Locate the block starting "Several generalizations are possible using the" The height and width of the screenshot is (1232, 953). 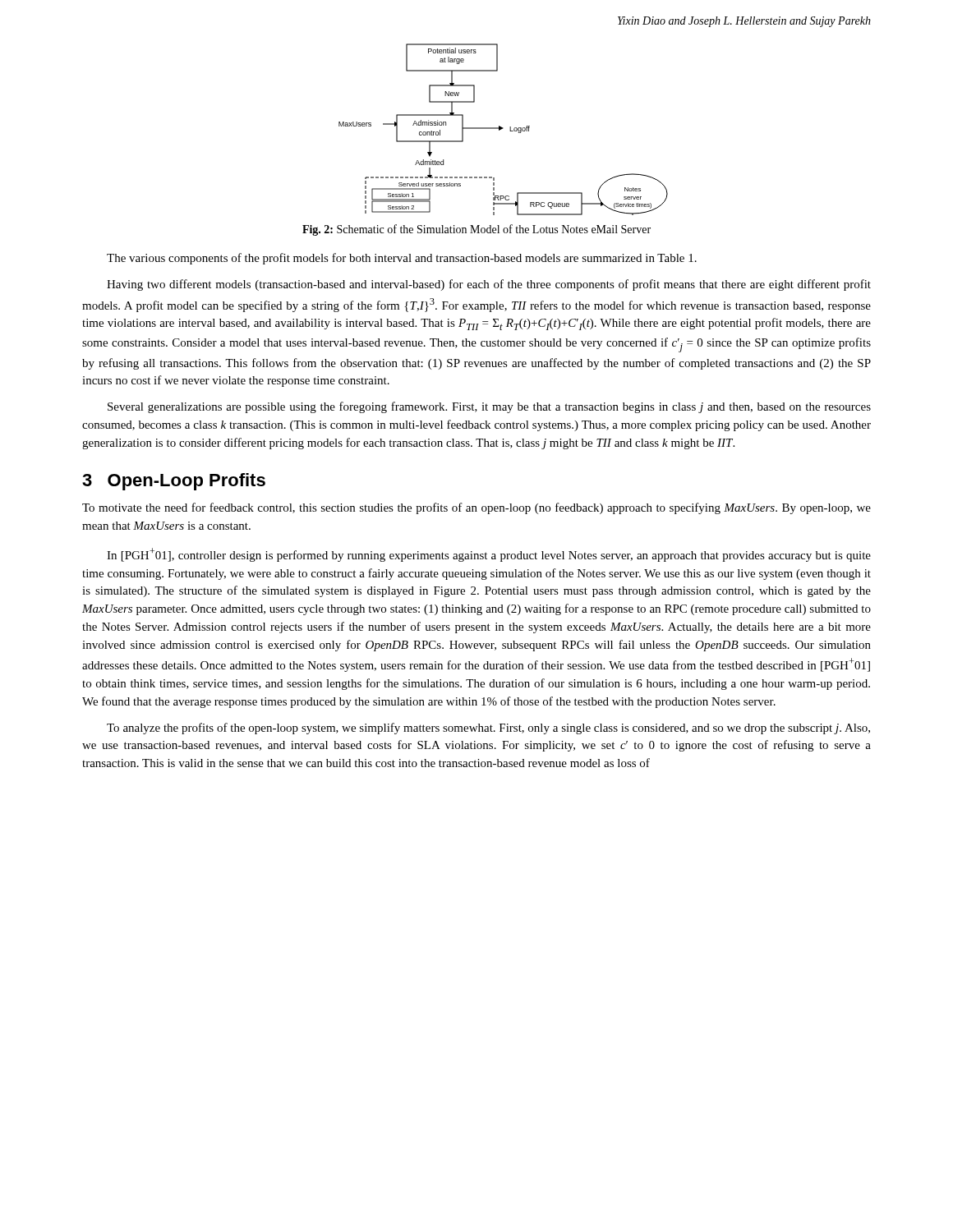click(x=476, y=424)
